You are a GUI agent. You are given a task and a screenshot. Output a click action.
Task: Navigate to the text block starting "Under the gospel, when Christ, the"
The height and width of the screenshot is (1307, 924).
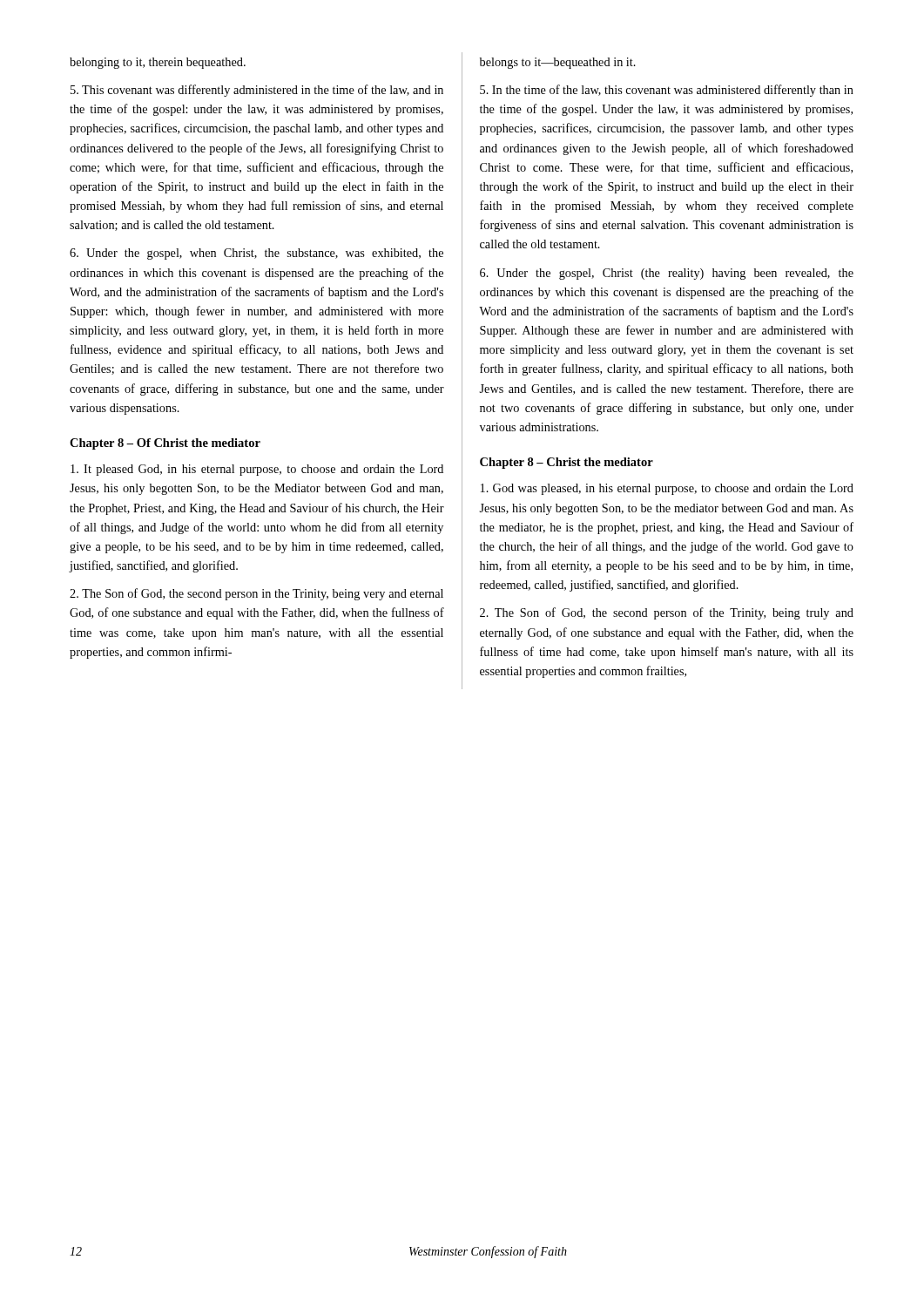pos(257,330)
